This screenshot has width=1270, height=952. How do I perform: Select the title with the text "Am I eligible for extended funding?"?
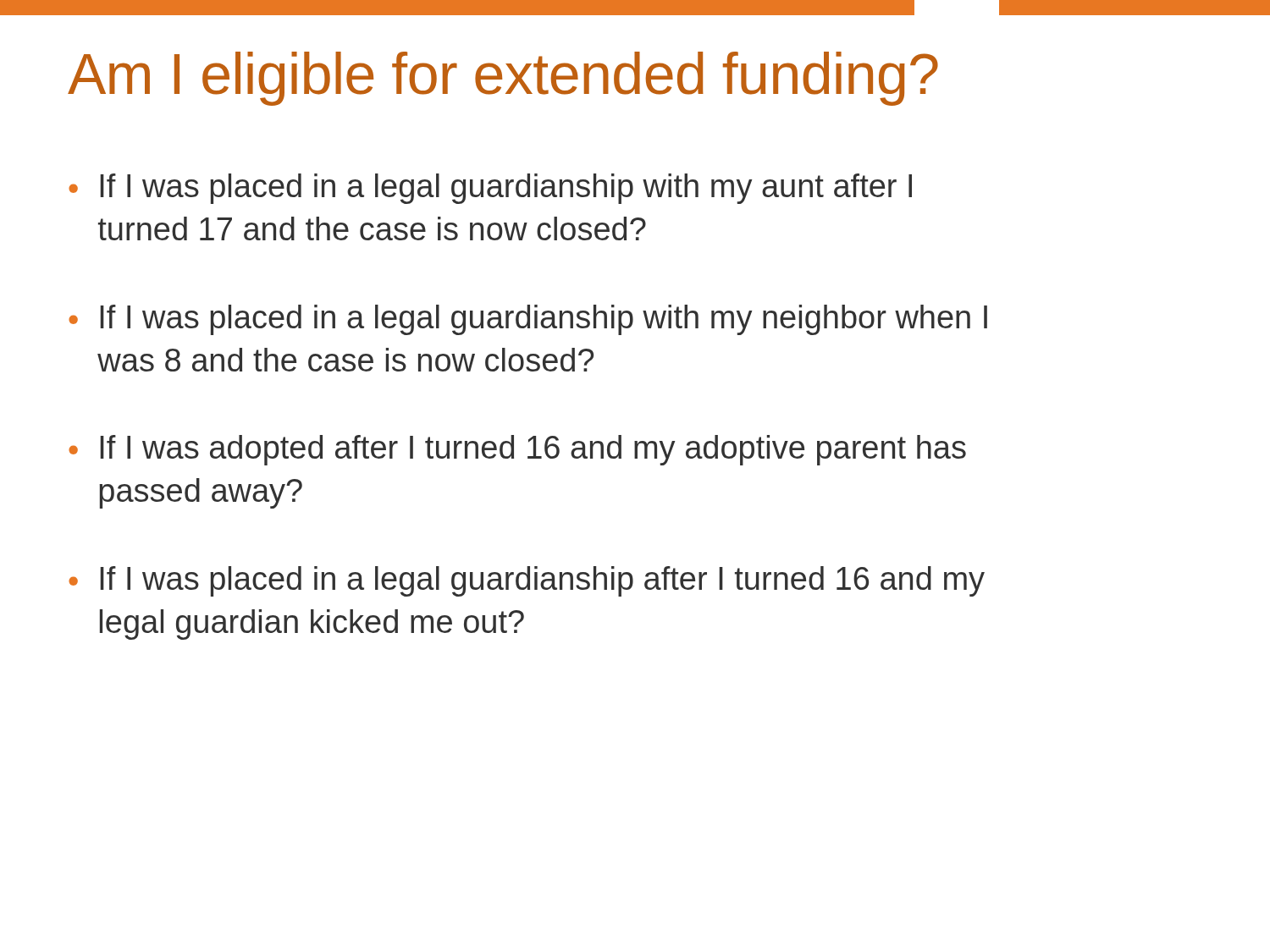click(635, 74)
